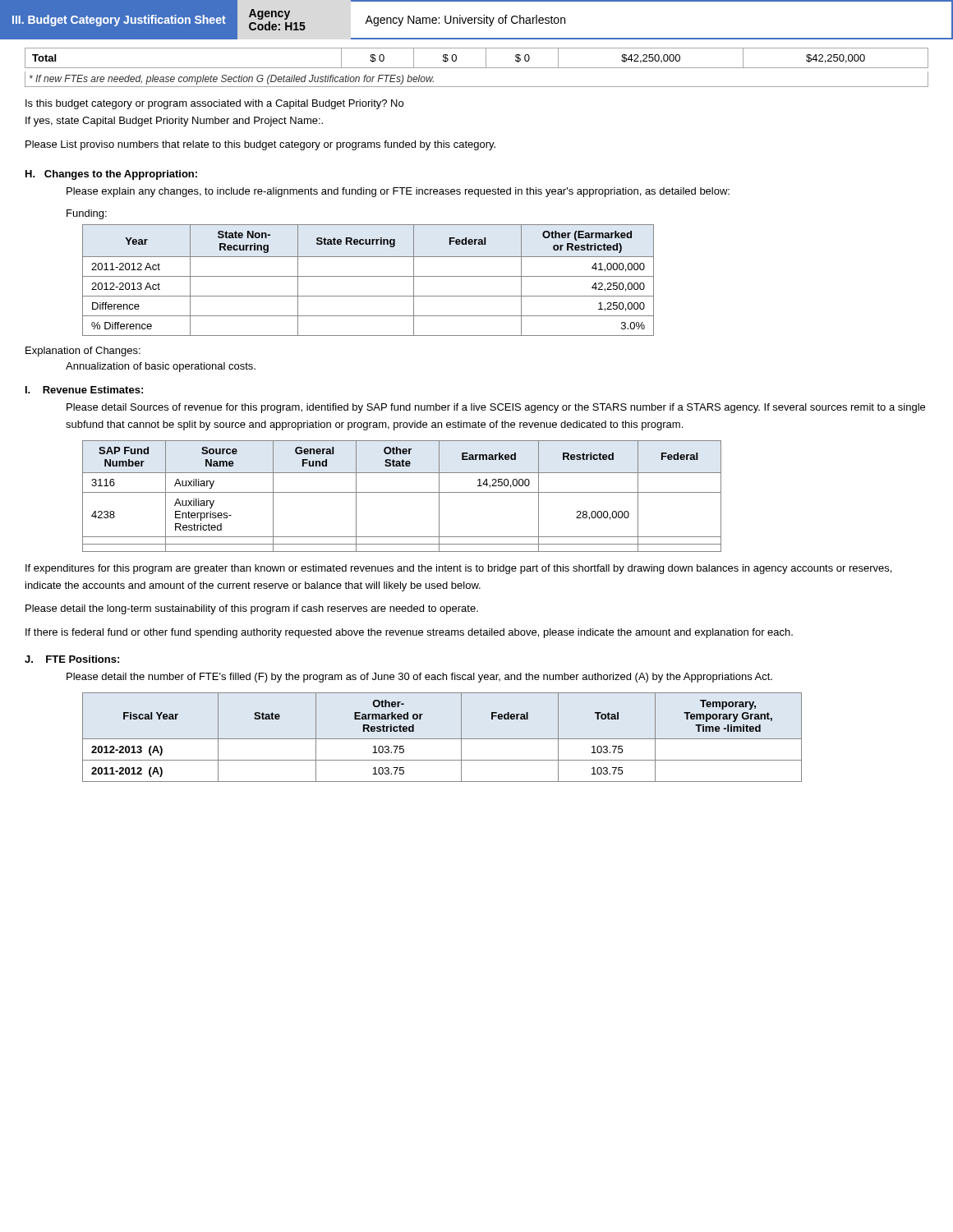Find the table that mentions "Auxiliary Enterprises- Restricted"
The height and width of the screenshot is (1232, 953).
[505, 496]
